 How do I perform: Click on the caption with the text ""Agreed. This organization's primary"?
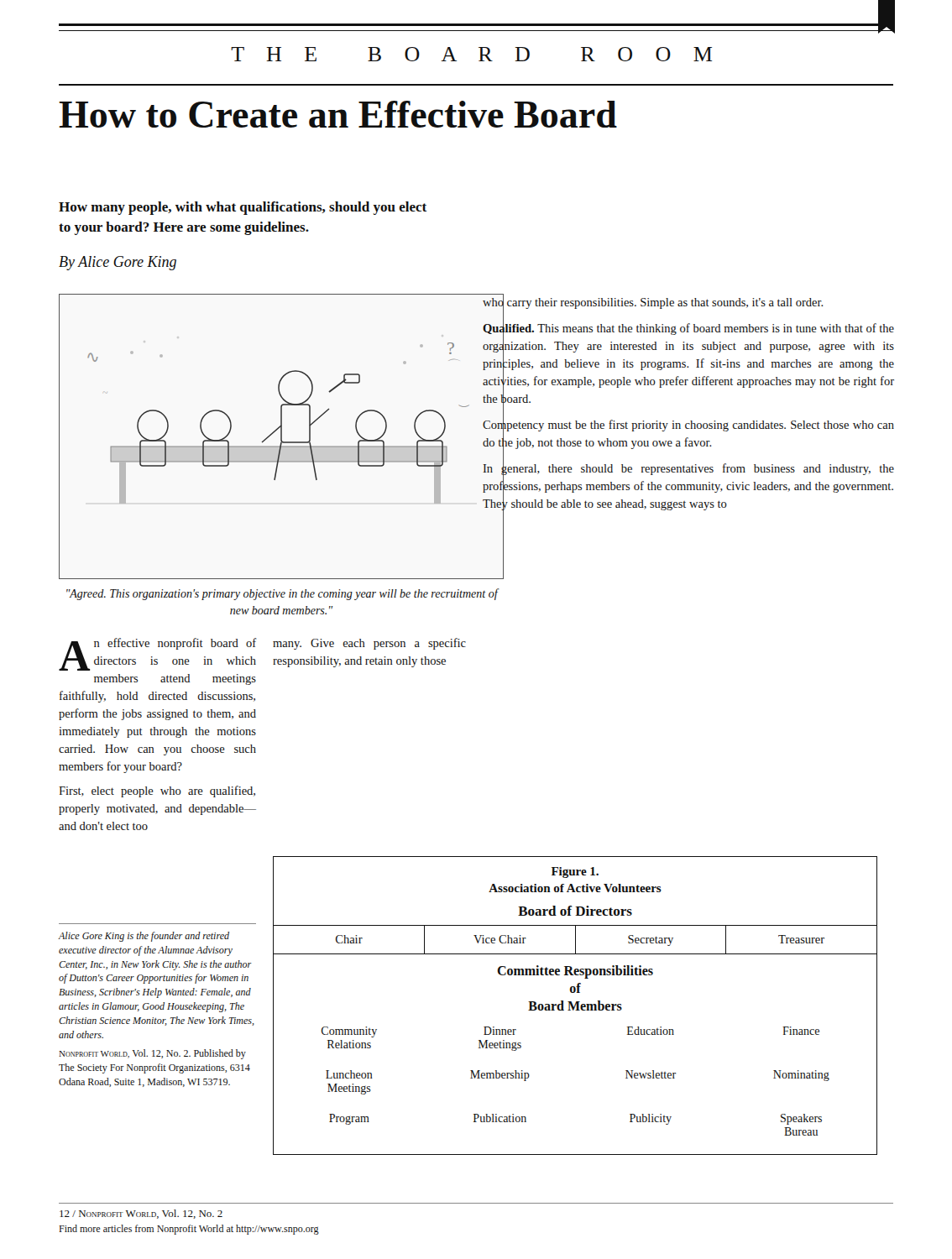pos(281,602)
